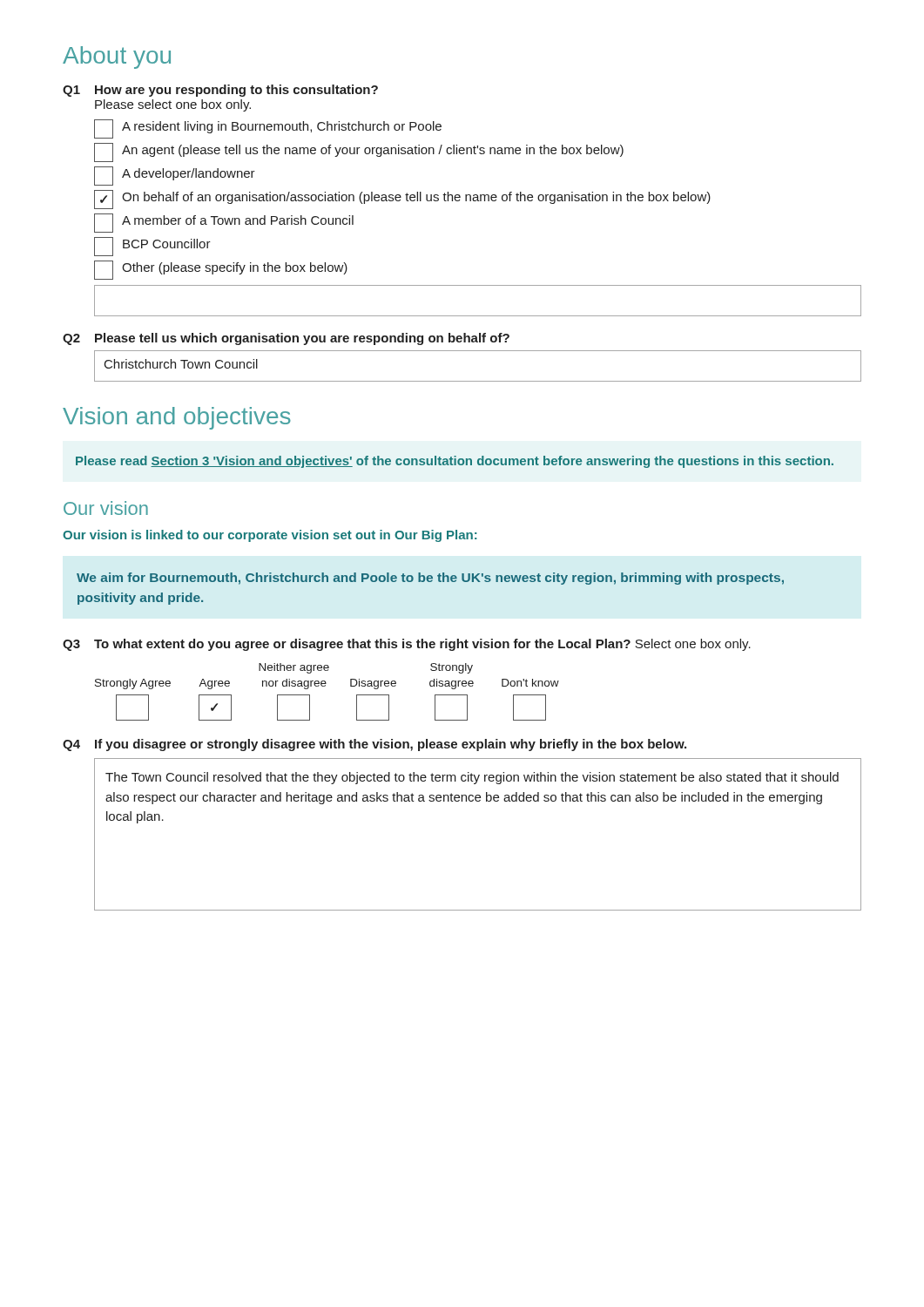Find "Vision and objectives" on this page
Image resolution: width=924 pixels, height=1307 pixels.
[x=177, y=418]
